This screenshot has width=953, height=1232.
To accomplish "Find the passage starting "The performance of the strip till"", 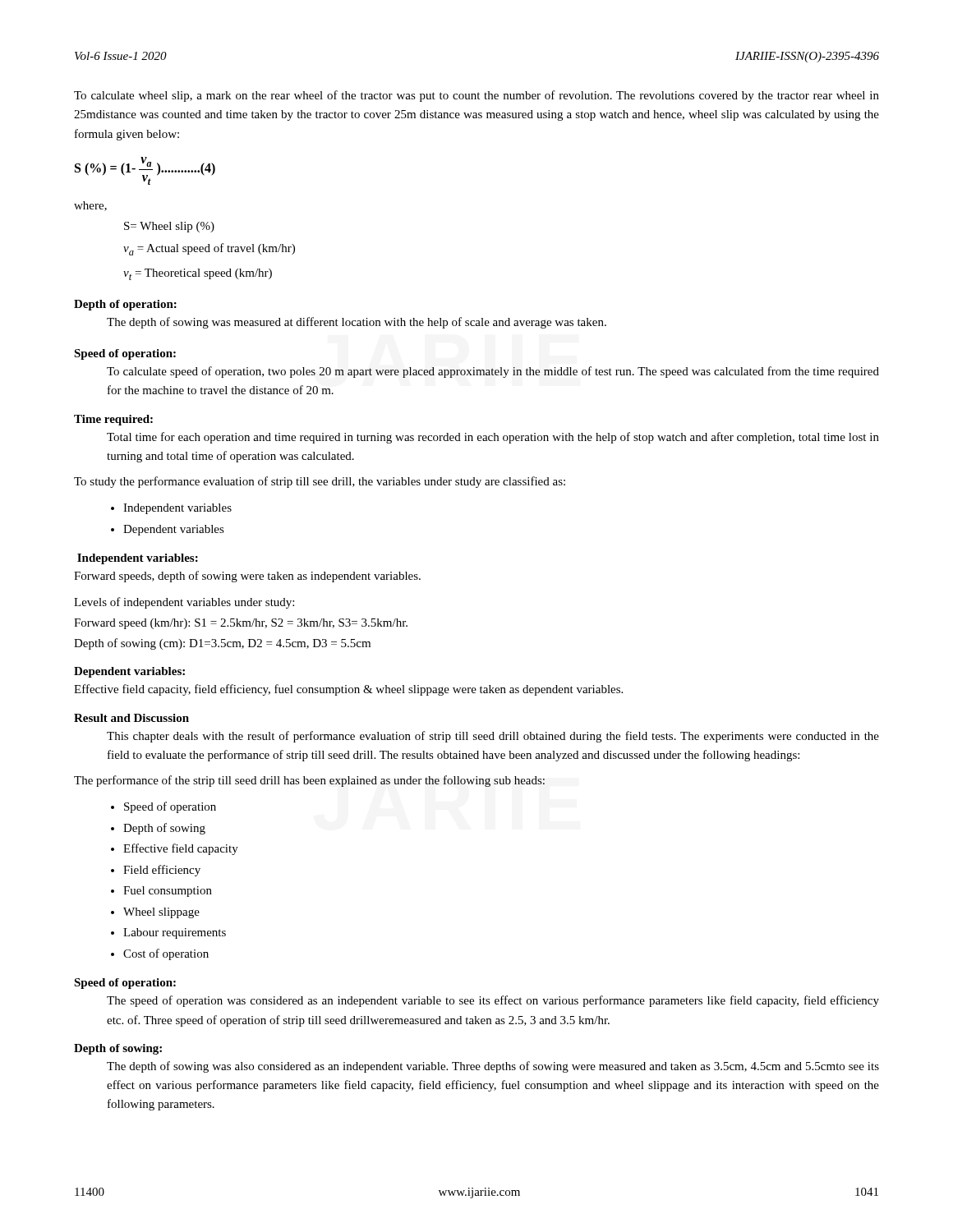I will (x=310, y=780).
